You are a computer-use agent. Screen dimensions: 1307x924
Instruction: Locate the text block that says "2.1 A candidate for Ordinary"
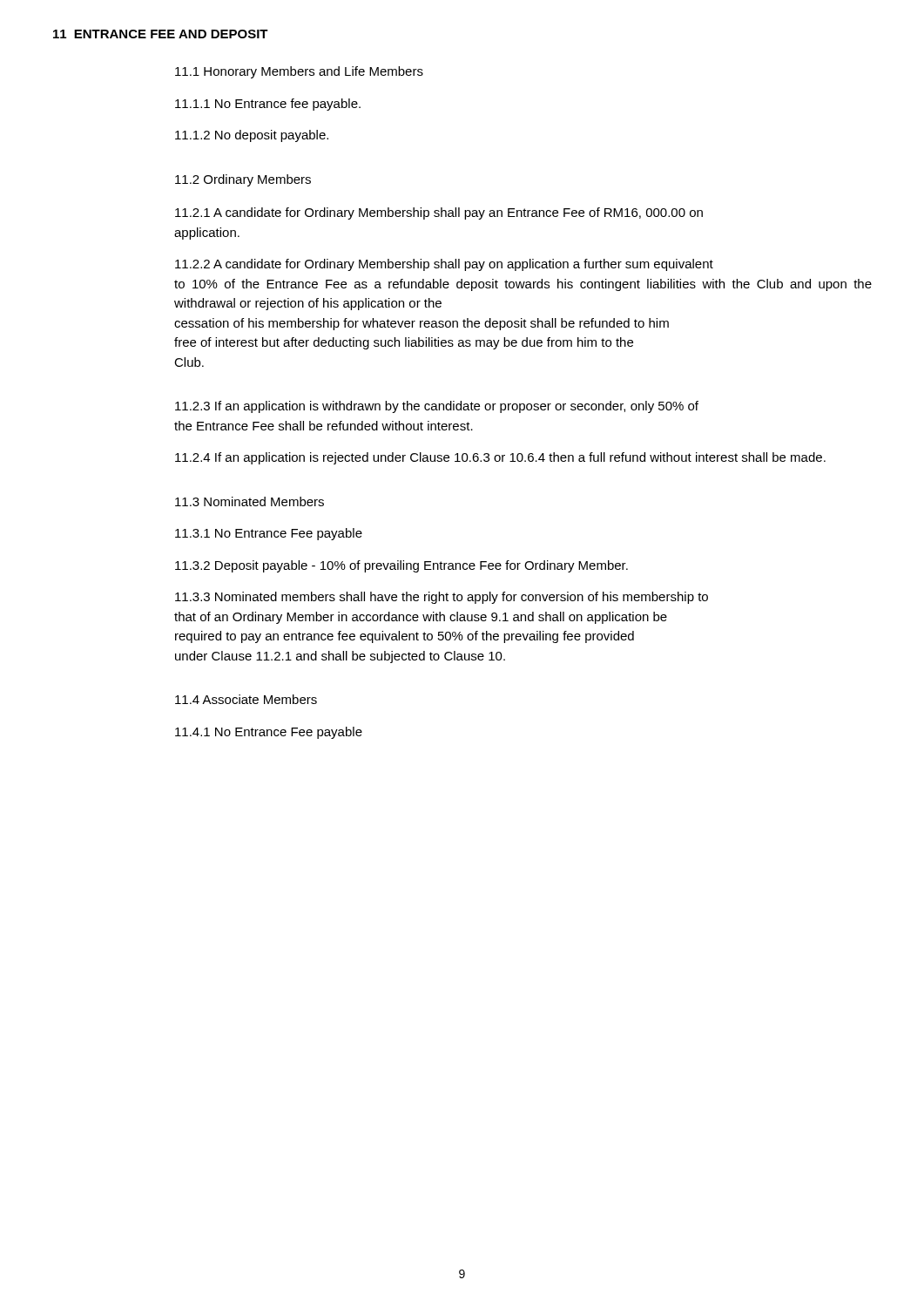(x=439, y=222)
